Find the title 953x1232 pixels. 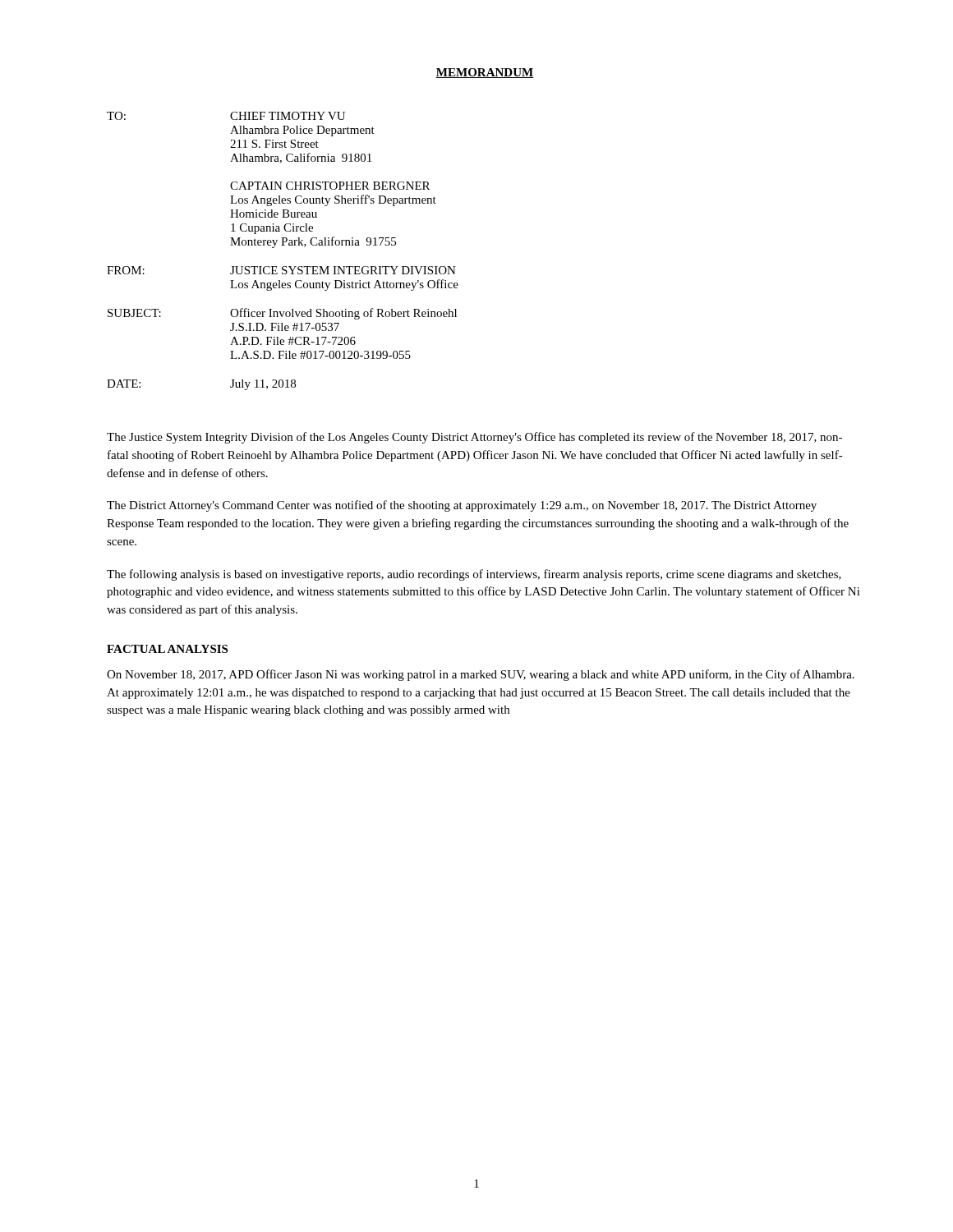(x=485, y=72)
